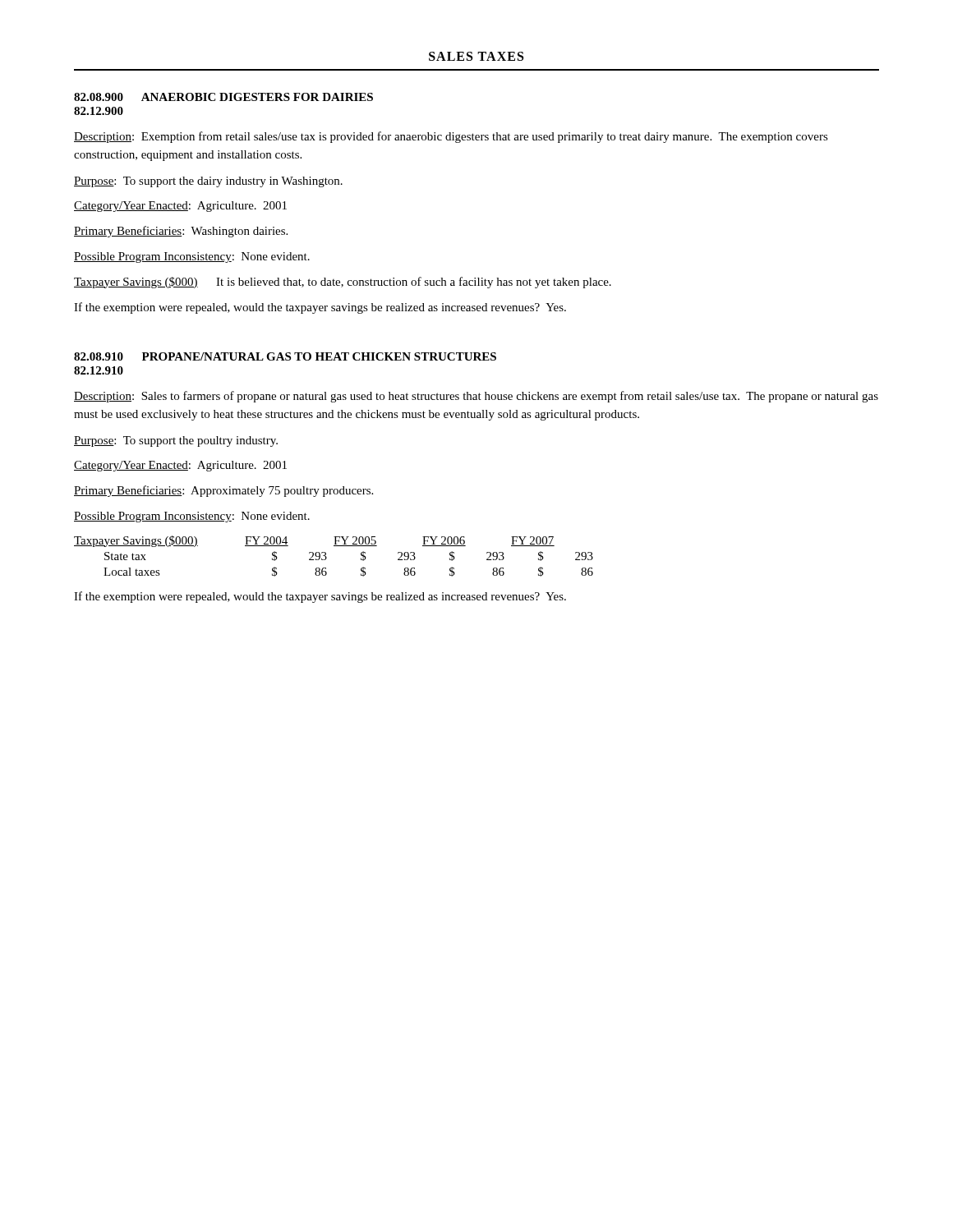Find the block on this page that starts "Taxpayer Savings ($000) It is believed that, to"
Screen dimensions: 1232x953
click(x=343, y=281)
